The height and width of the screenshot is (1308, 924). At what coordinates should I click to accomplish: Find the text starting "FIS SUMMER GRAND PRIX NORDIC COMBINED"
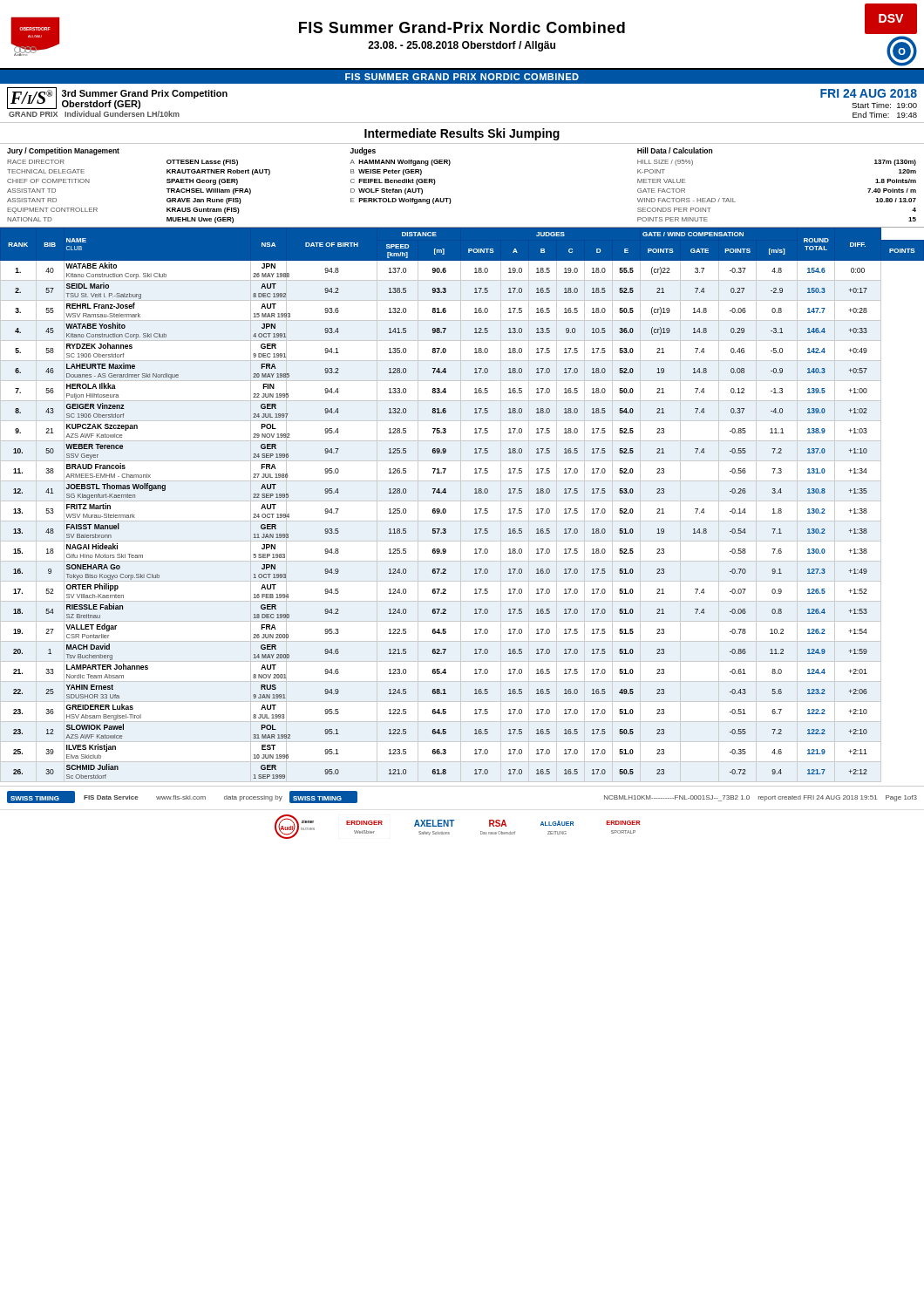(462, 77)
